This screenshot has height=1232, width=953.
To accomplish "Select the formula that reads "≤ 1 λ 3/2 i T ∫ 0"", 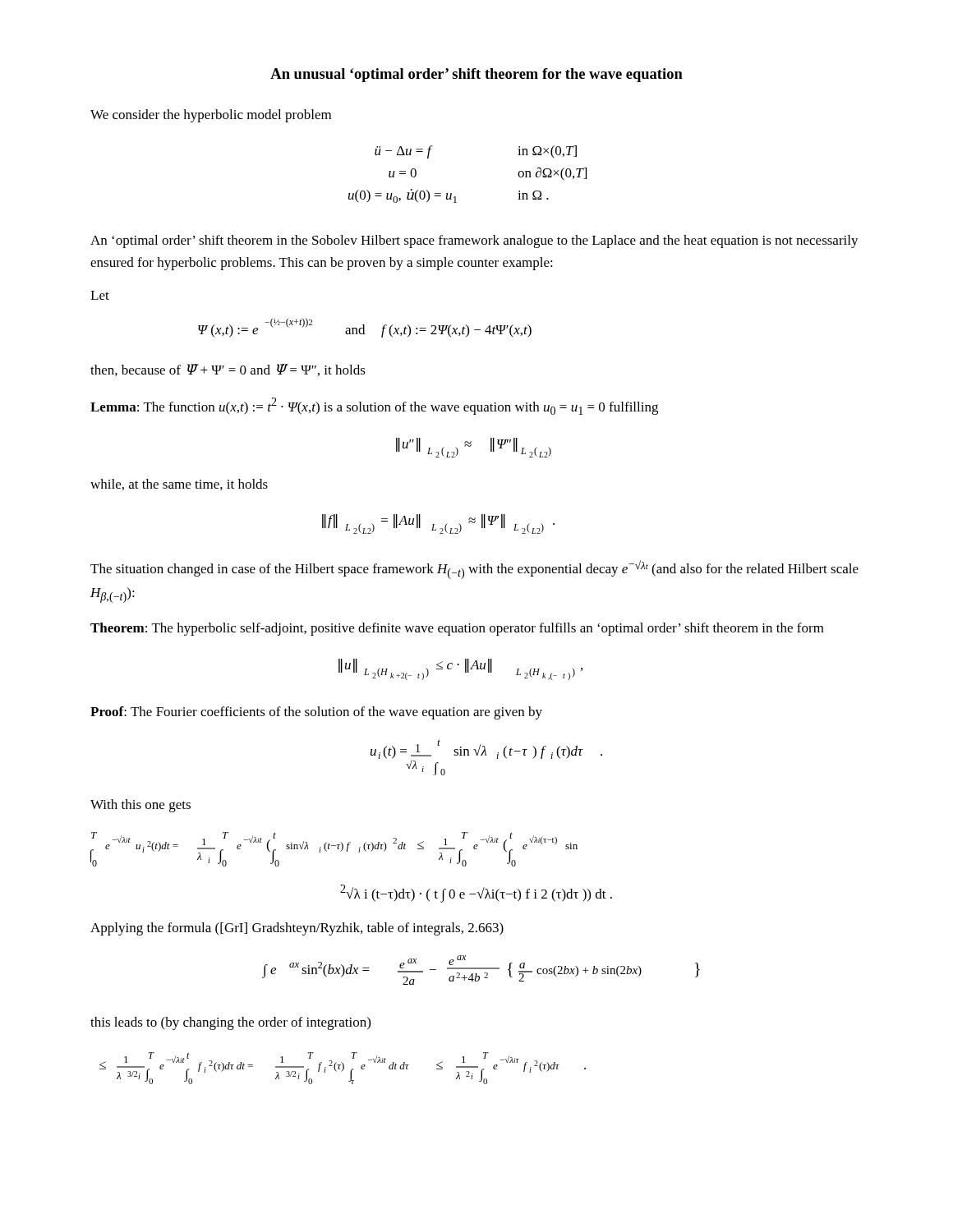I will click(476, 1068).
